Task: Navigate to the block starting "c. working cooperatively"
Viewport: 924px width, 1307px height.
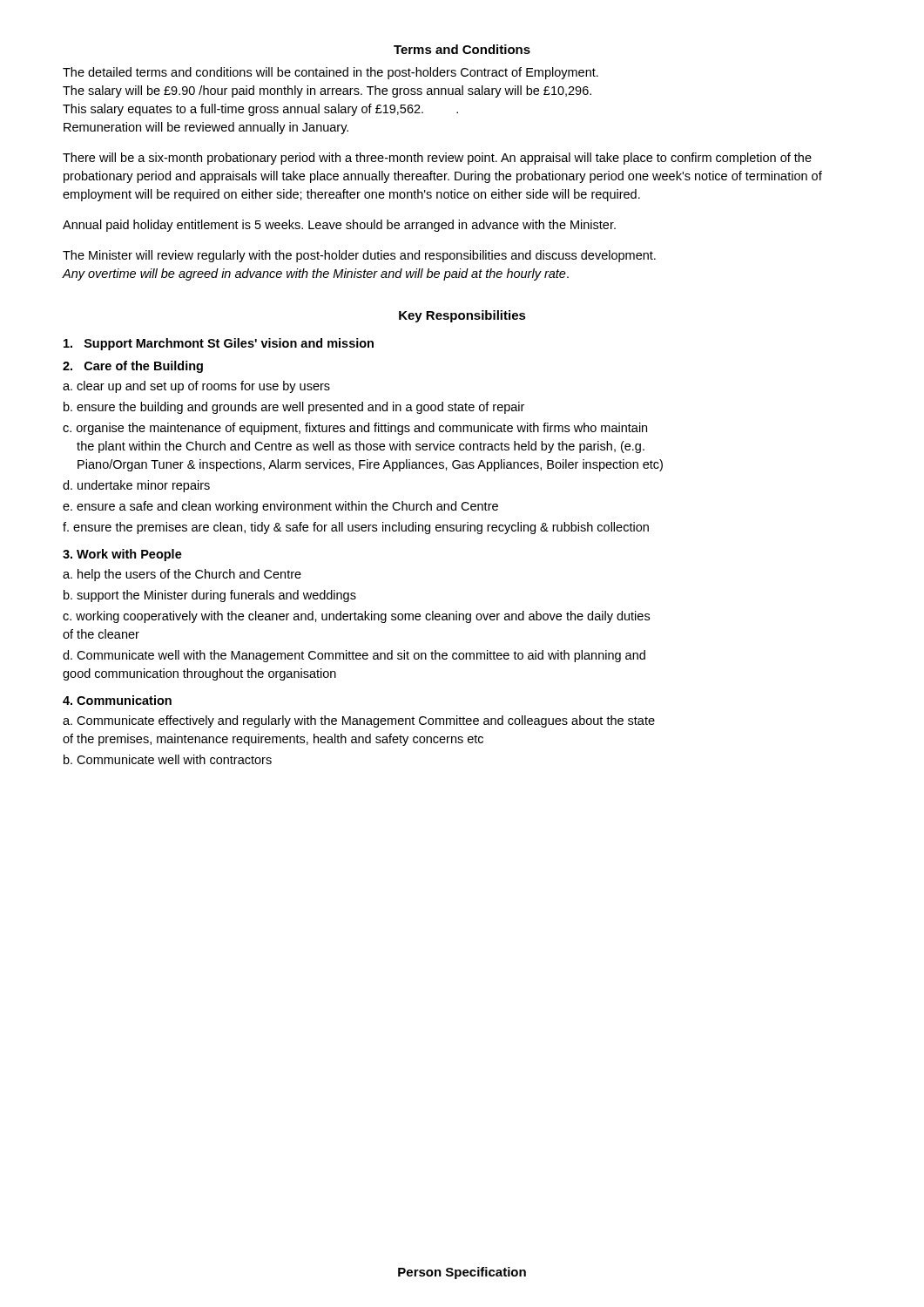Action: (356, 625)
